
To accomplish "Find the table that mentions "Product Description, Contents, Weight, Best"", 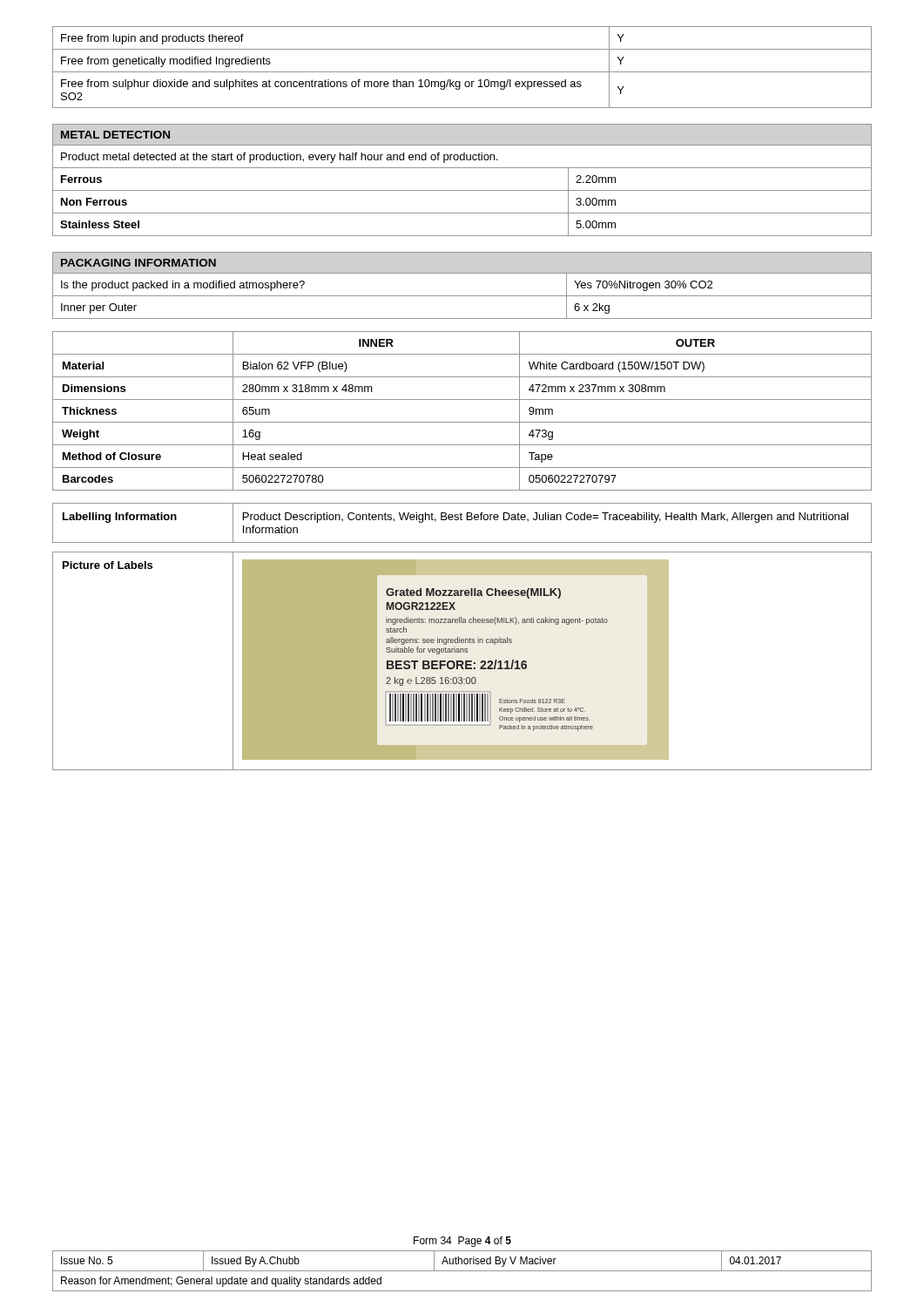I will tap(462, 523).
